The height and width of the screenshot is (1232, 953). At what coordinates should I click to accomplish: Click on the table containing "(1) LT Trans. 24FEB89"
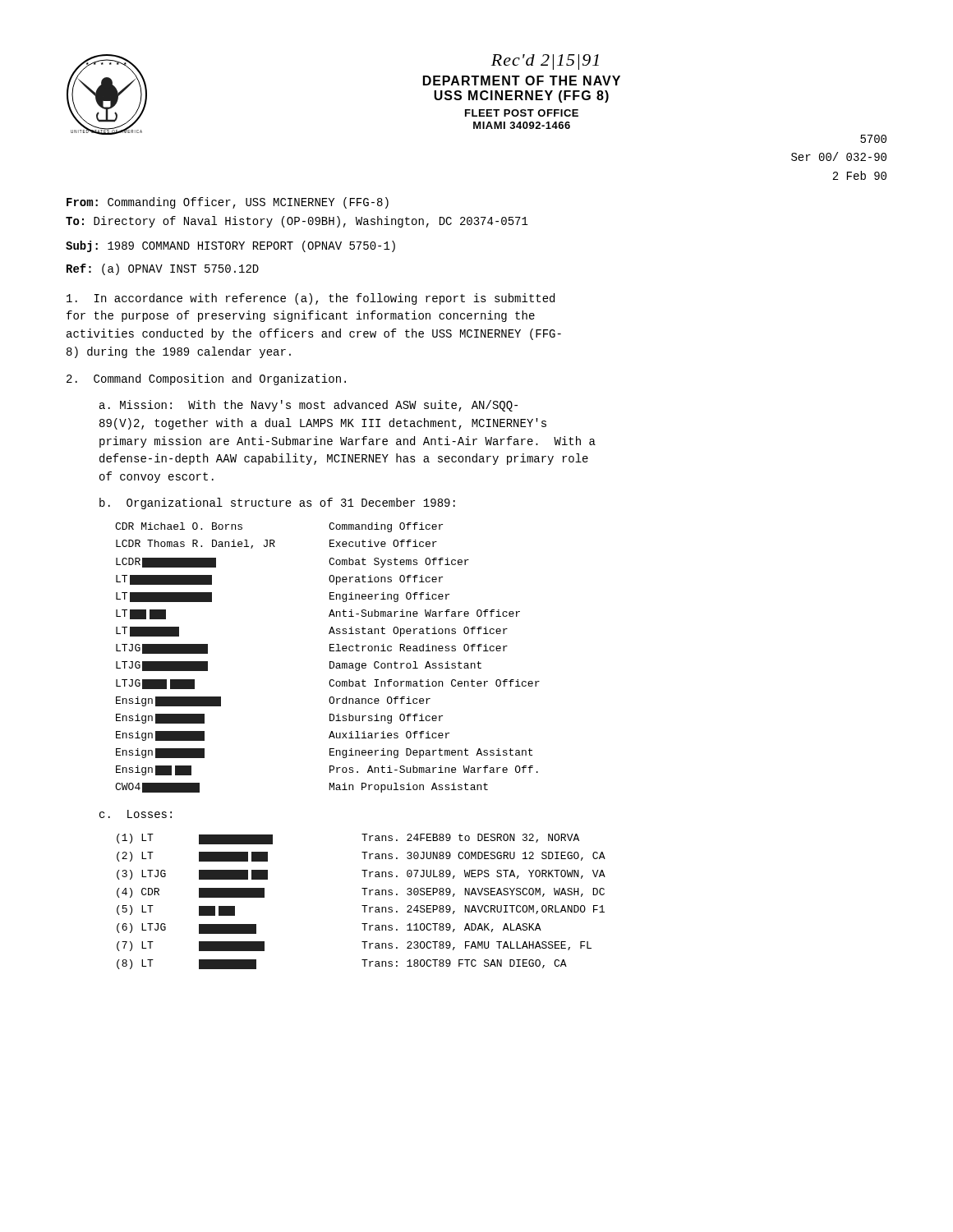(x=501, y=902)
